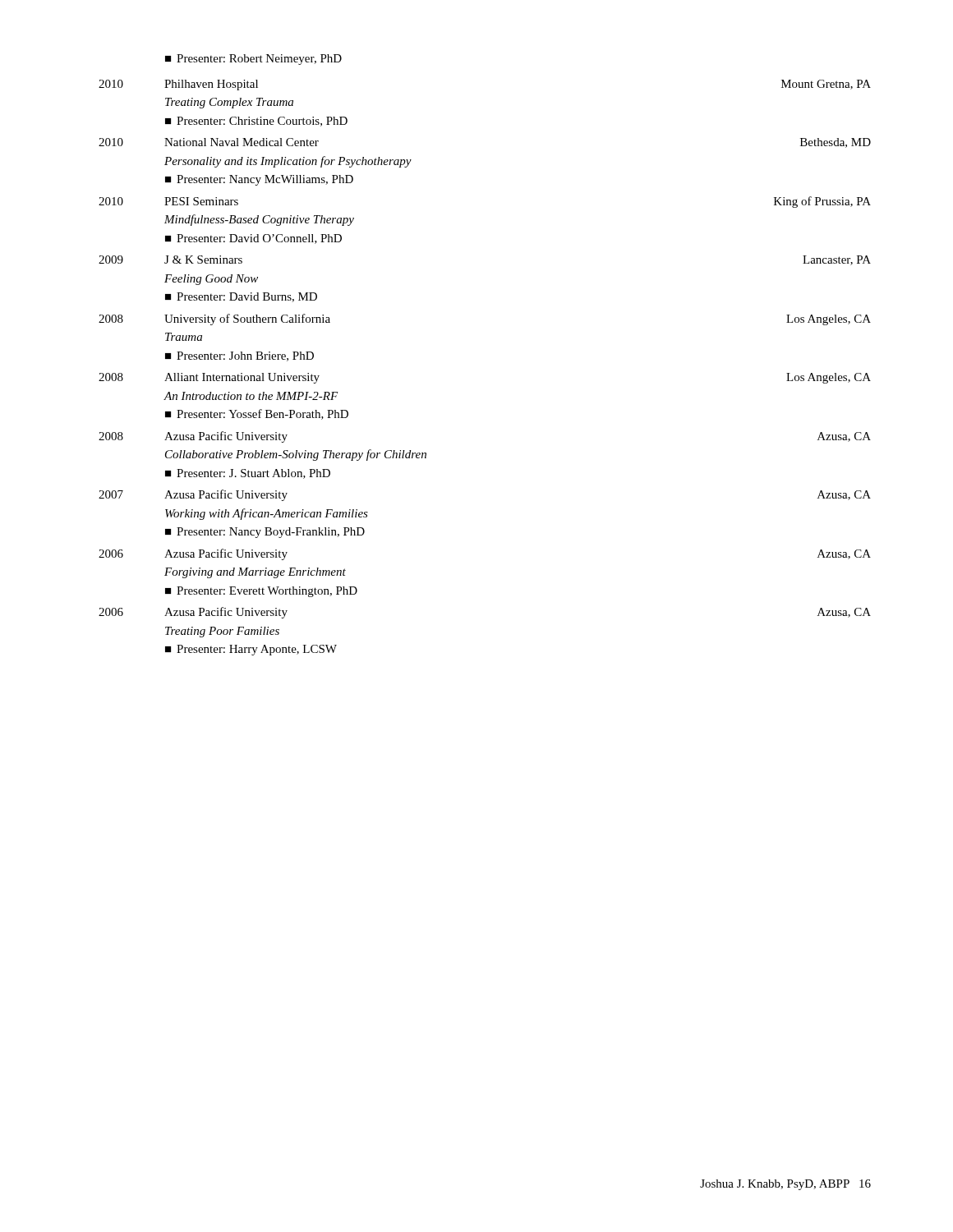The height and width of the screenshot is (1232, 953).
Task: Navigate to the text starting "2007 Azusa Pacific University Azusa, CA Working with"
Action: pos(110,495)
